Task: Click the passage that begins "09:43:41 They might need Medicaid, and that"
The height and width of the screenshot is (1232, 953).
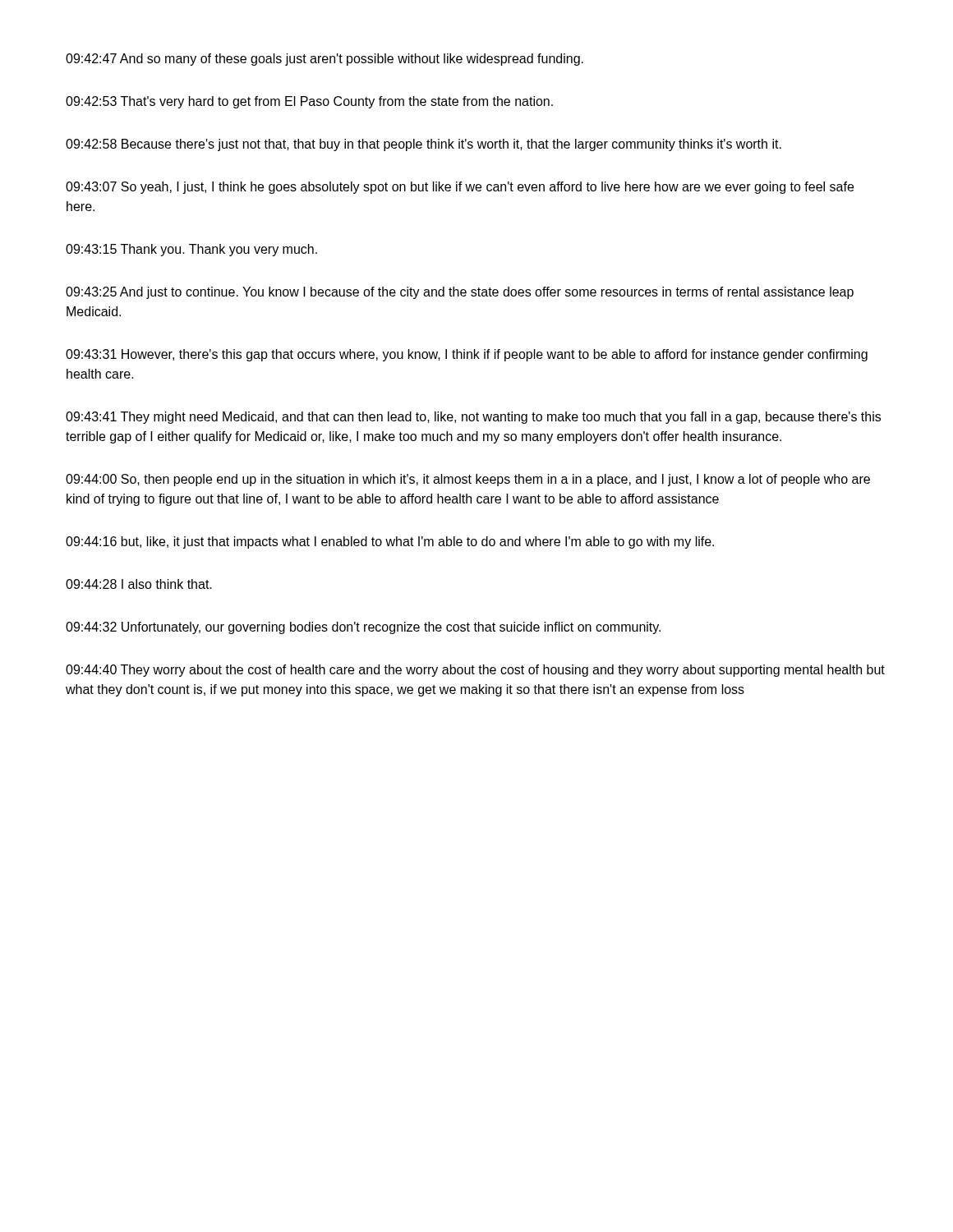Action: click(474, 427)
